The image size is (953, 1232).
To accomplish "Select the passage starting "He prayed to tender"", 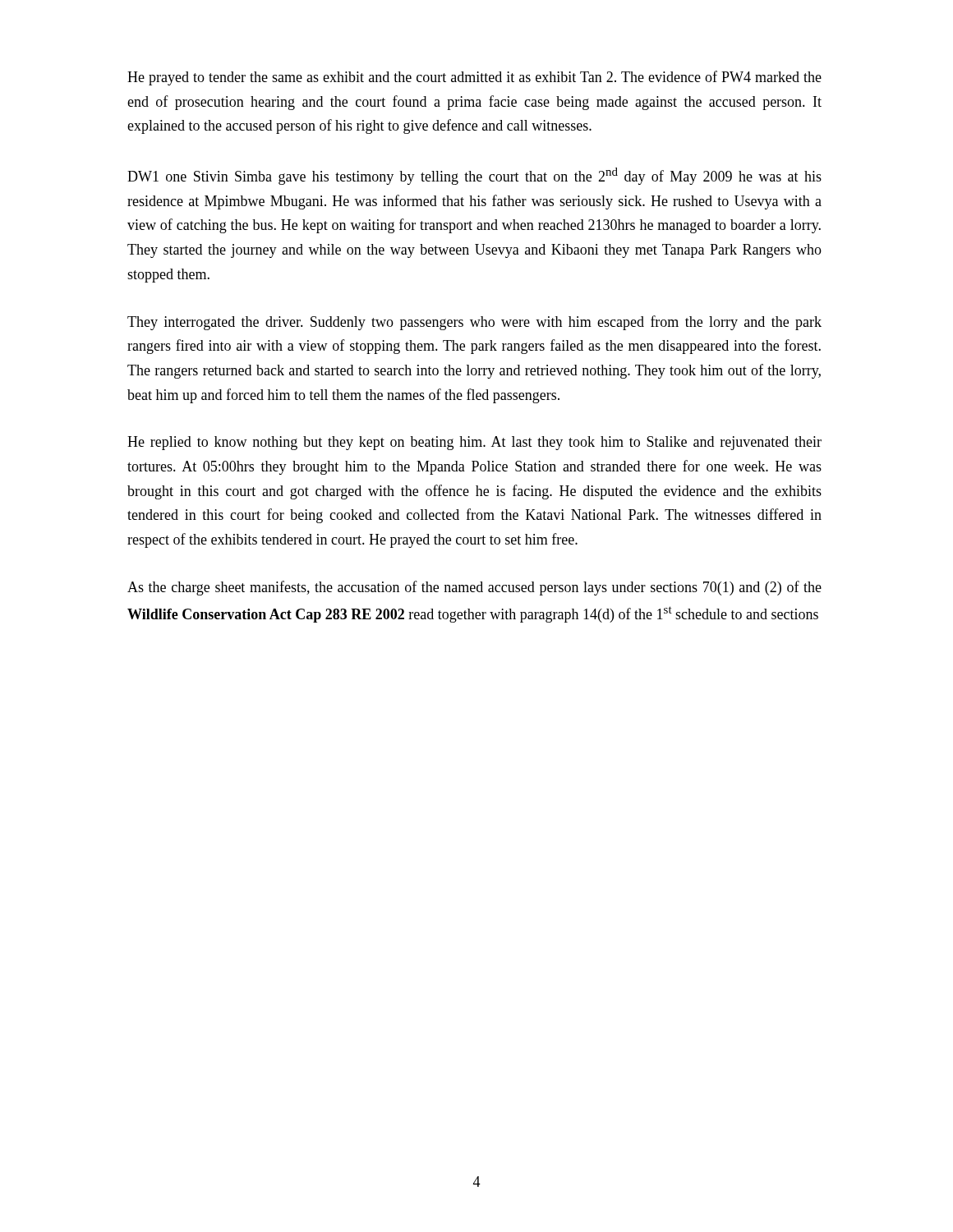I will [x=474, y=102].
